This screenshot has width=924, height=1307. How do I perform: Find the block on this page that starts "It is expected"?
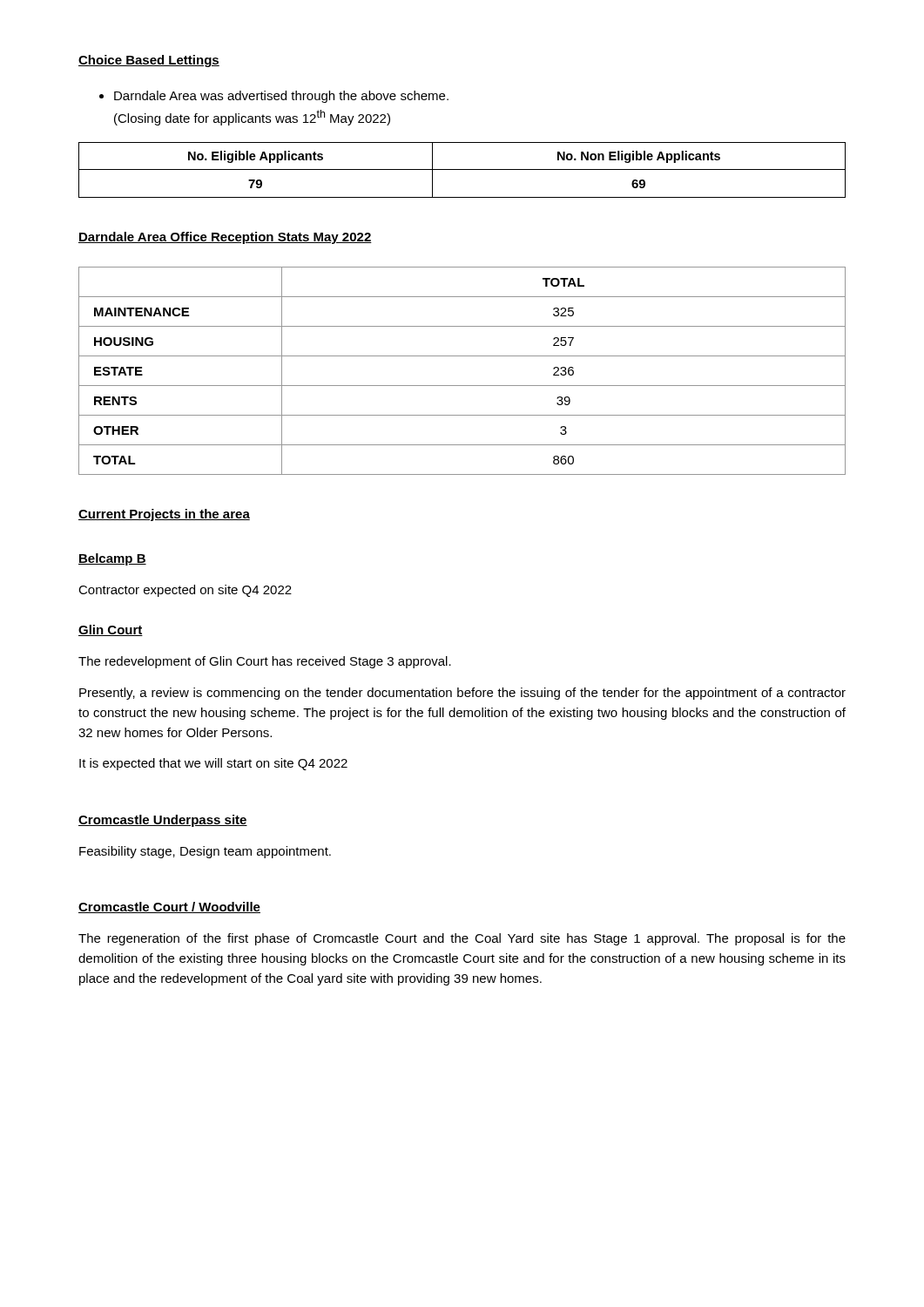213,764
